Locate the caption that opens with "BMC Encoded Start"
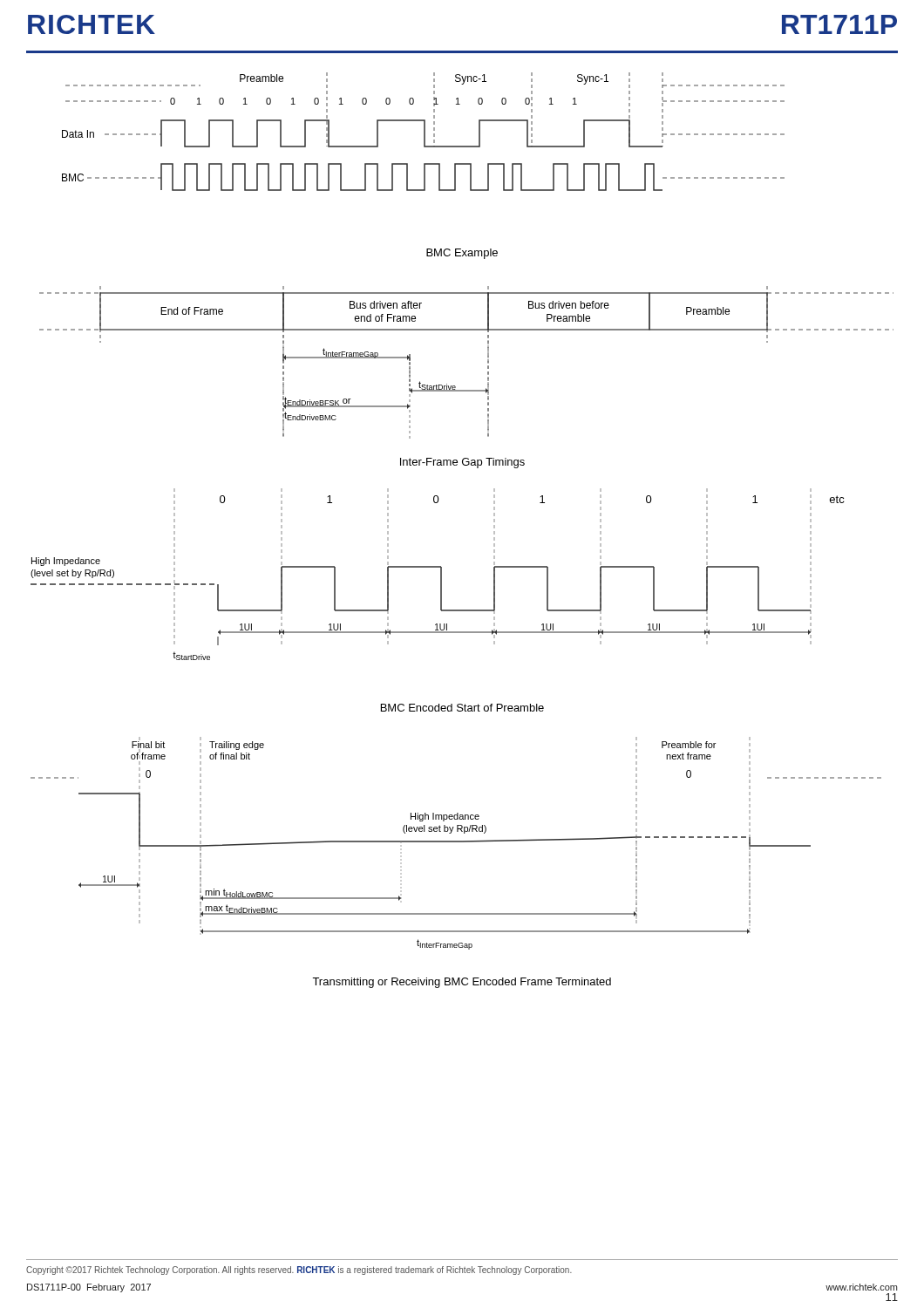The width and height of the screenshot is (924, 1308). (x=462, y=708)
